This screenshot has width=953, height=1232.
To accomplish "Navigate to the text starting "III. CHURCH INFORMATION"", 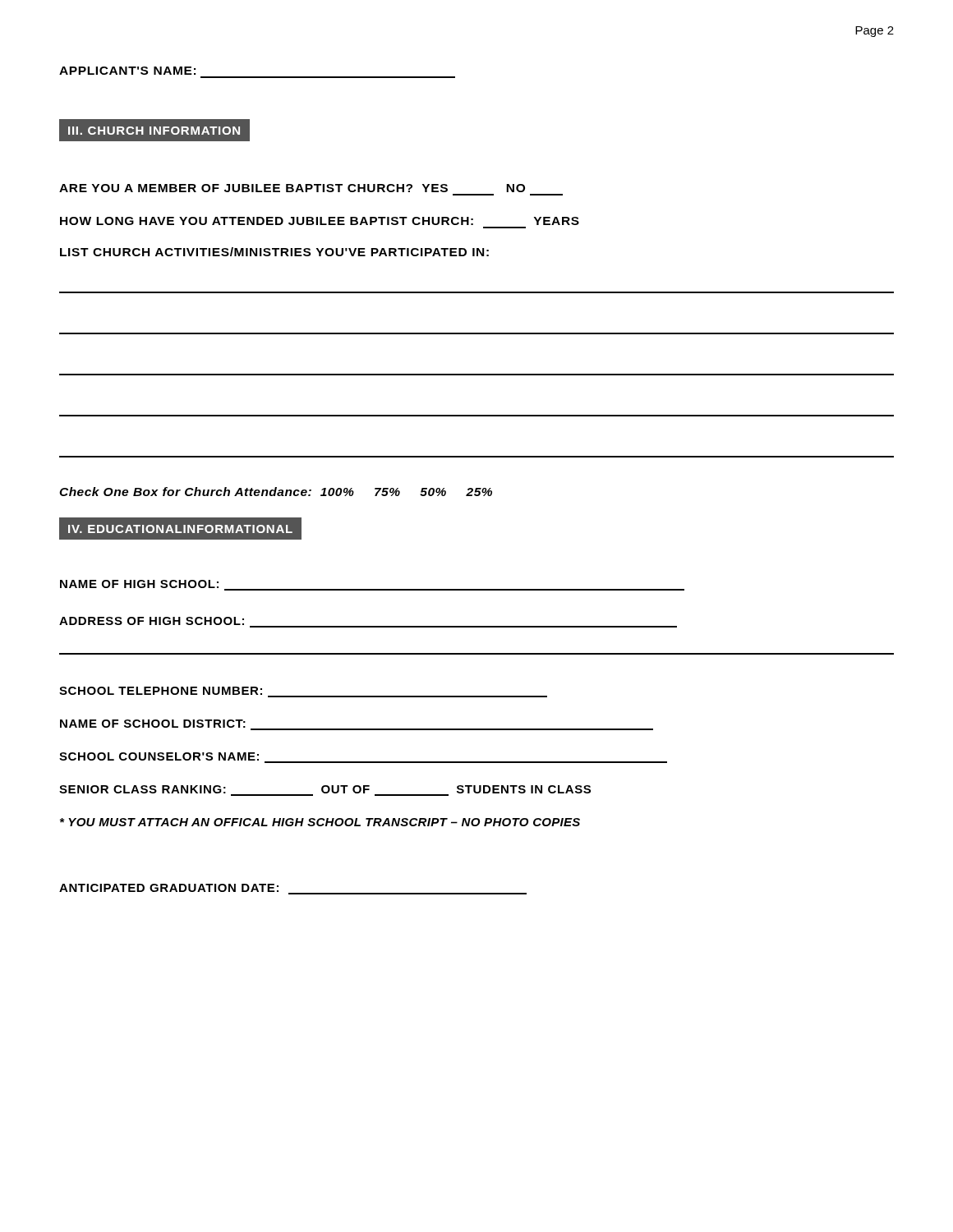I will click(154, 130).
